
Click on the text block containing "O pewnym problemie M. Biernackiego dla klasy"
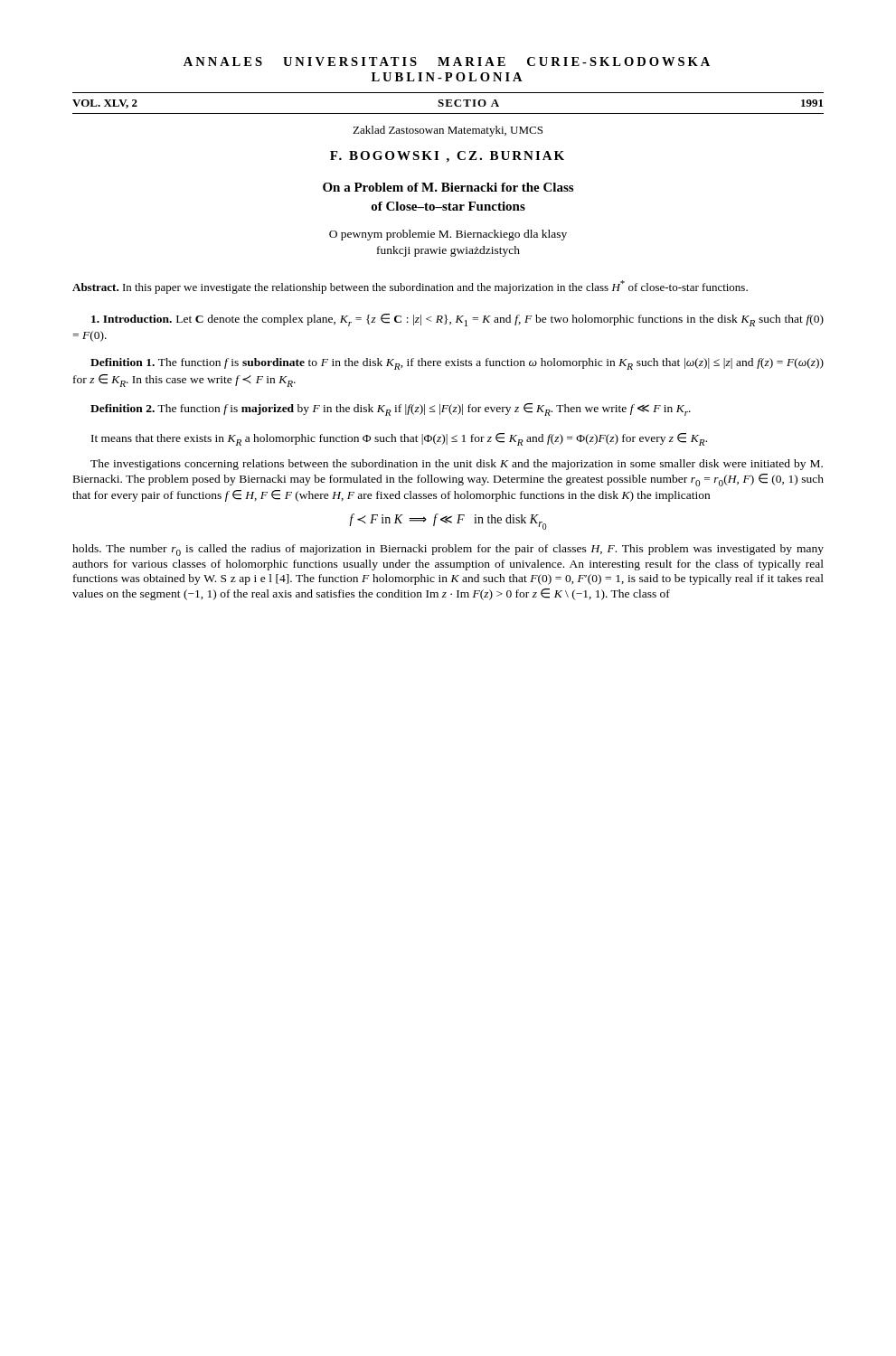(448, 242)
